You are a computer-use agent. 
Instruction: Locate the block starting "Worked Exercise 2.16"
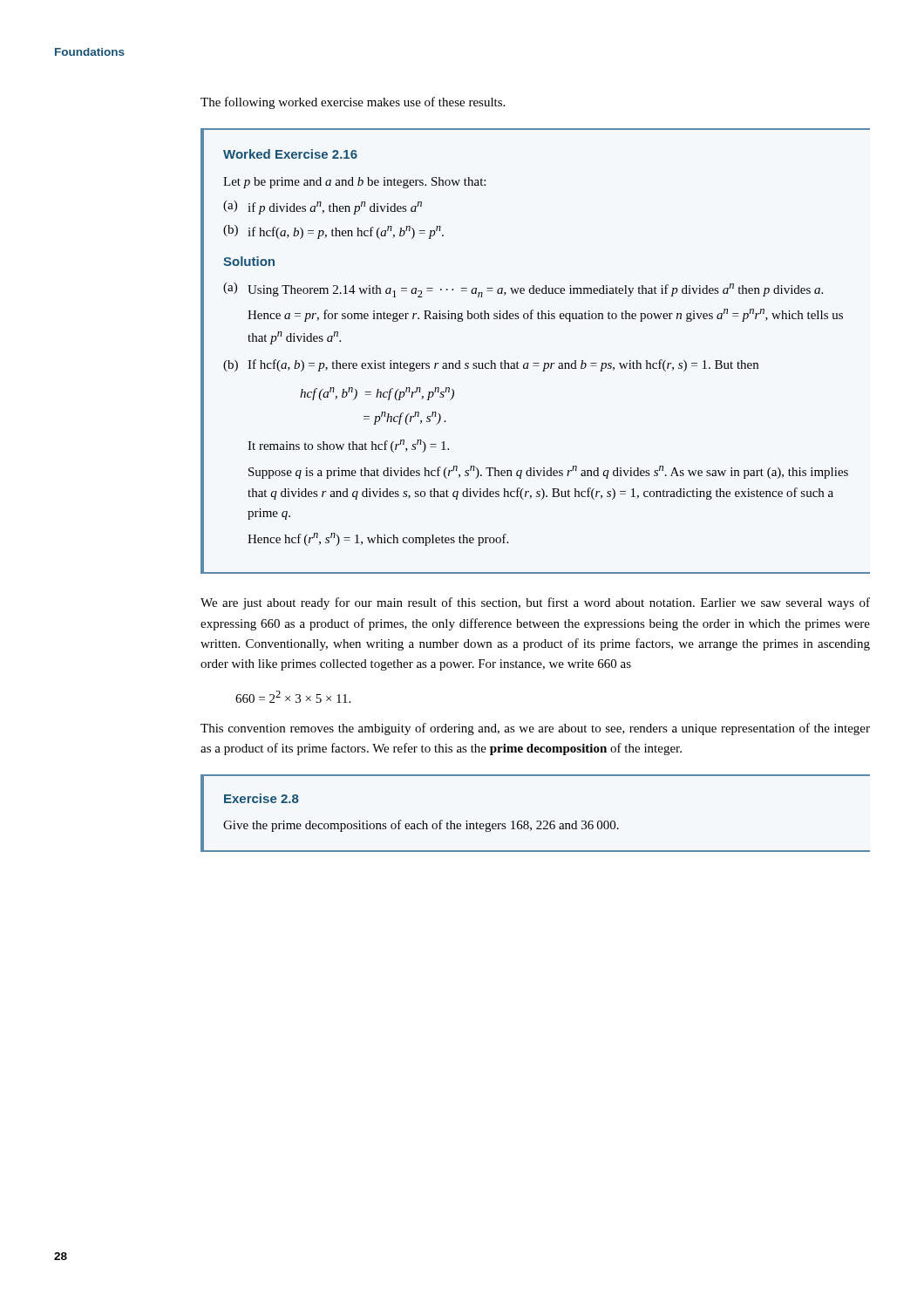pyautogui.click(x=290, y=154)
